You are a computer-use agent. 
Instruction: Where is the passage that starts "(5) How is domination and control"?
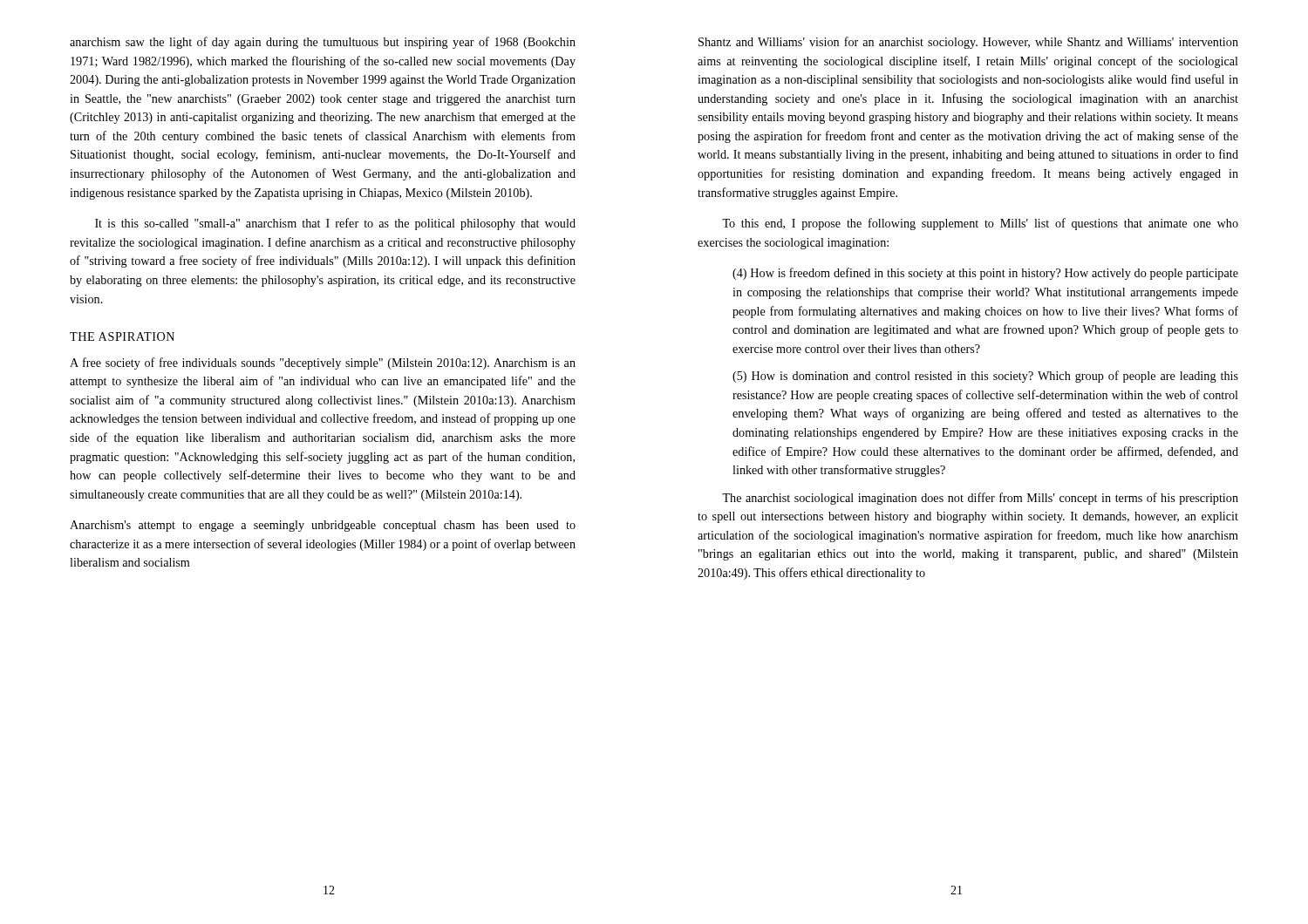point(985,424)
